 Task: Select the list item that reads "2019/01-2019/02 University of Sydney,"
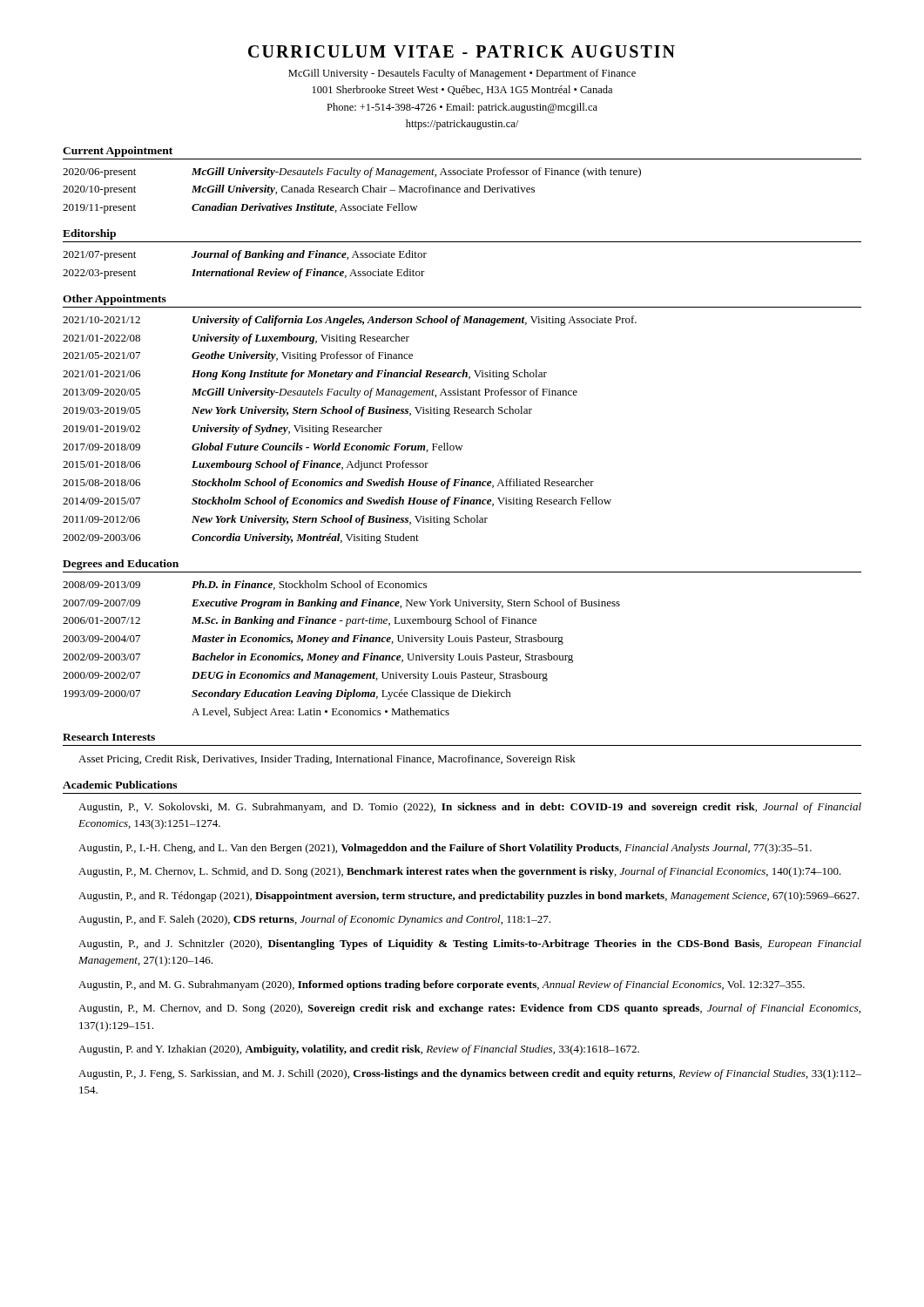click(x=223, y=430)
